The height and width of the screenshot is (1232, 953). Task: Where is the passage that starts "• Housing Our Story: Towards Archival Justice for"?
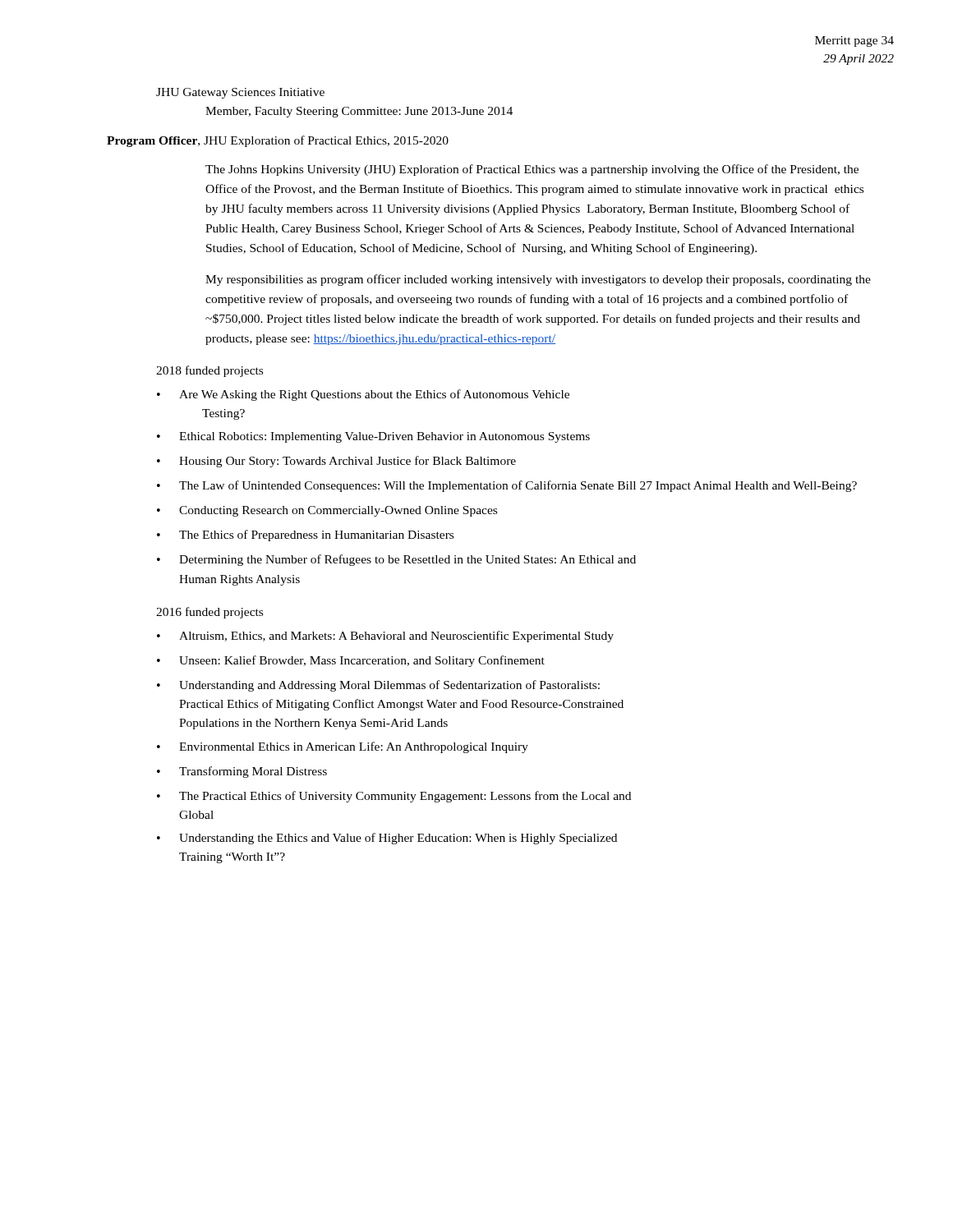coord(513,462)
